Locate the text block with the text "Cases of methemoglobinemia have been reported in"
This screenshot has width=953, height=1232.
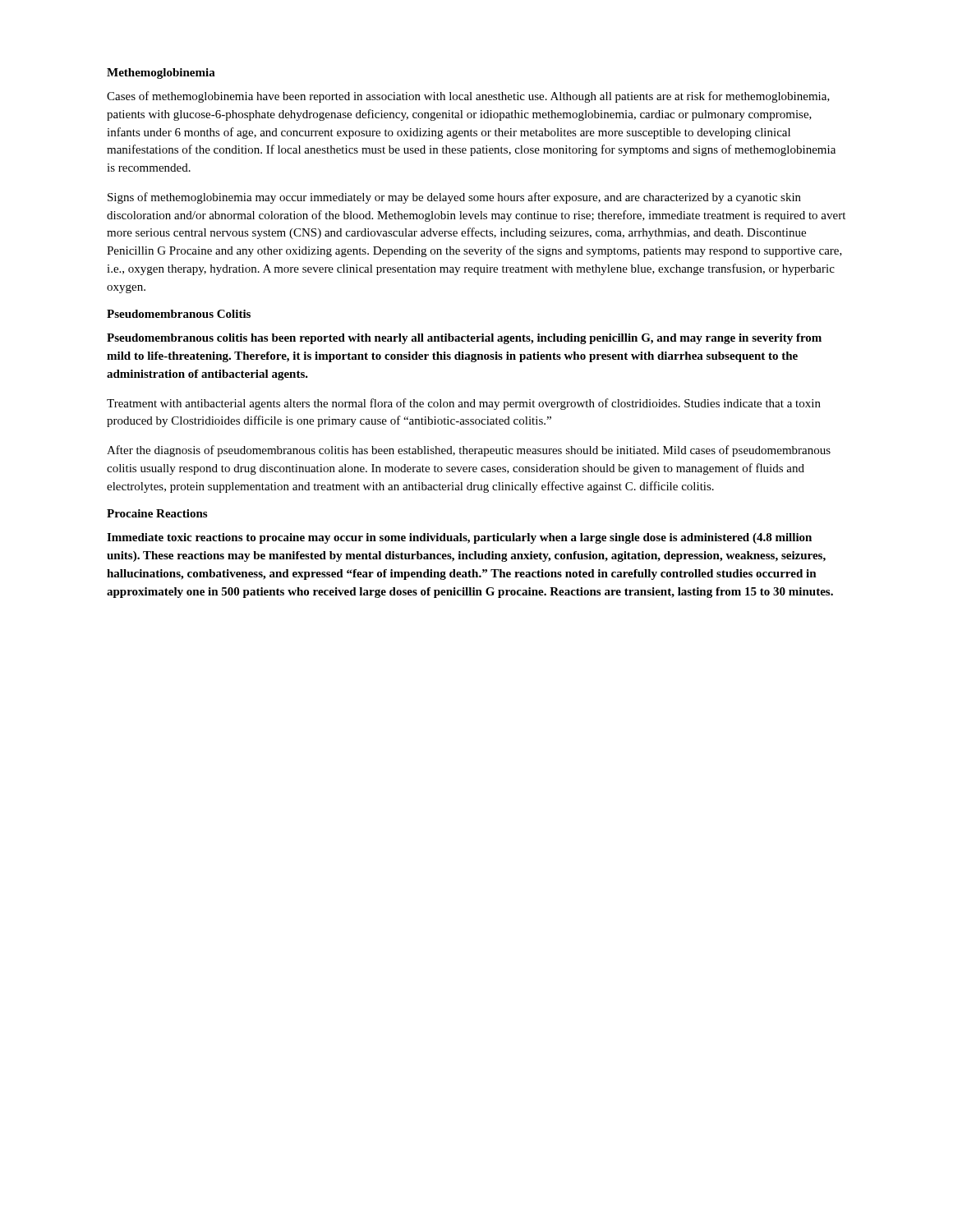pyautogui.click(x=471, y=132)
